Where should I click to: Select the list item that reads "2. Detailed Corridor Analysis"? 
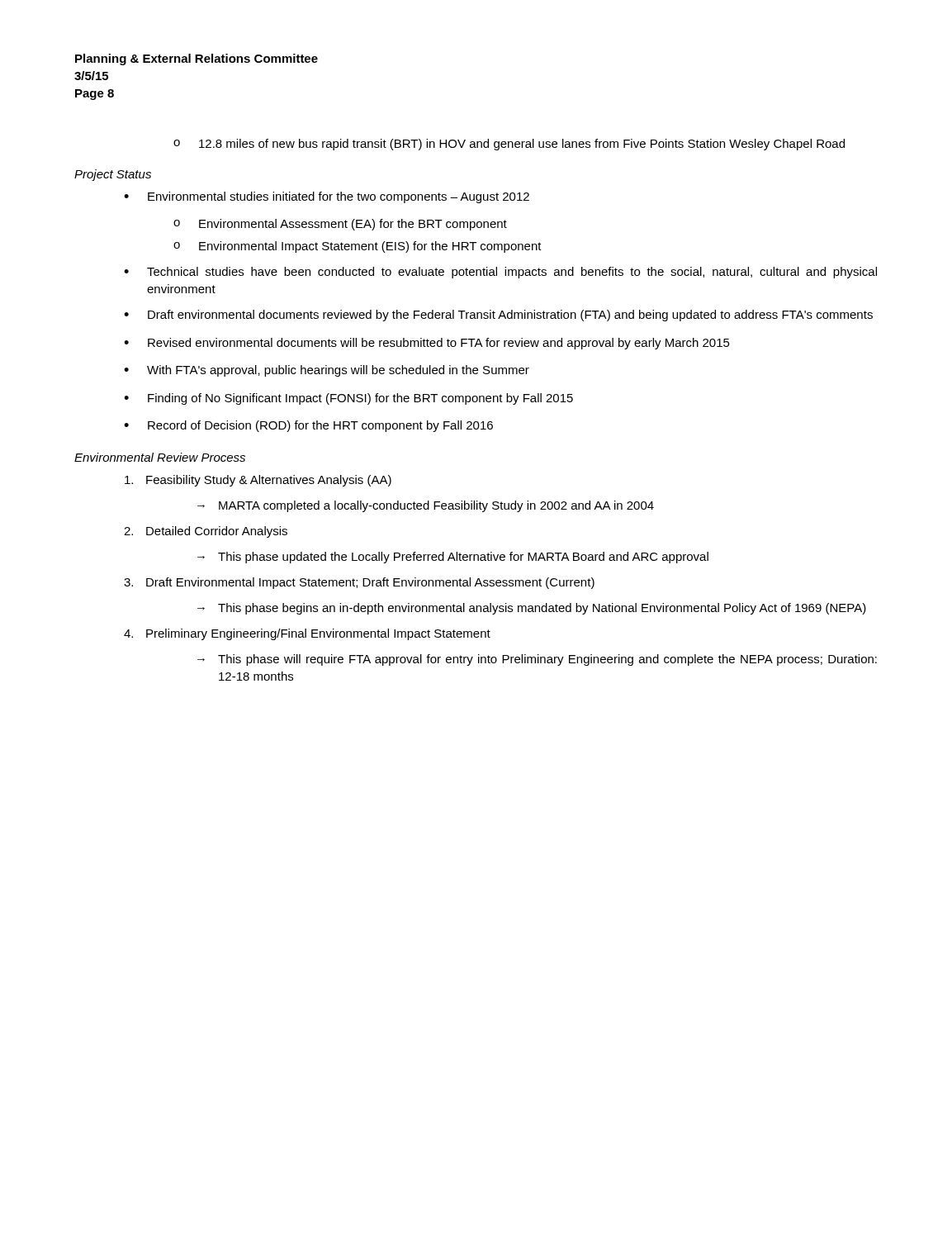pos(206,532)
